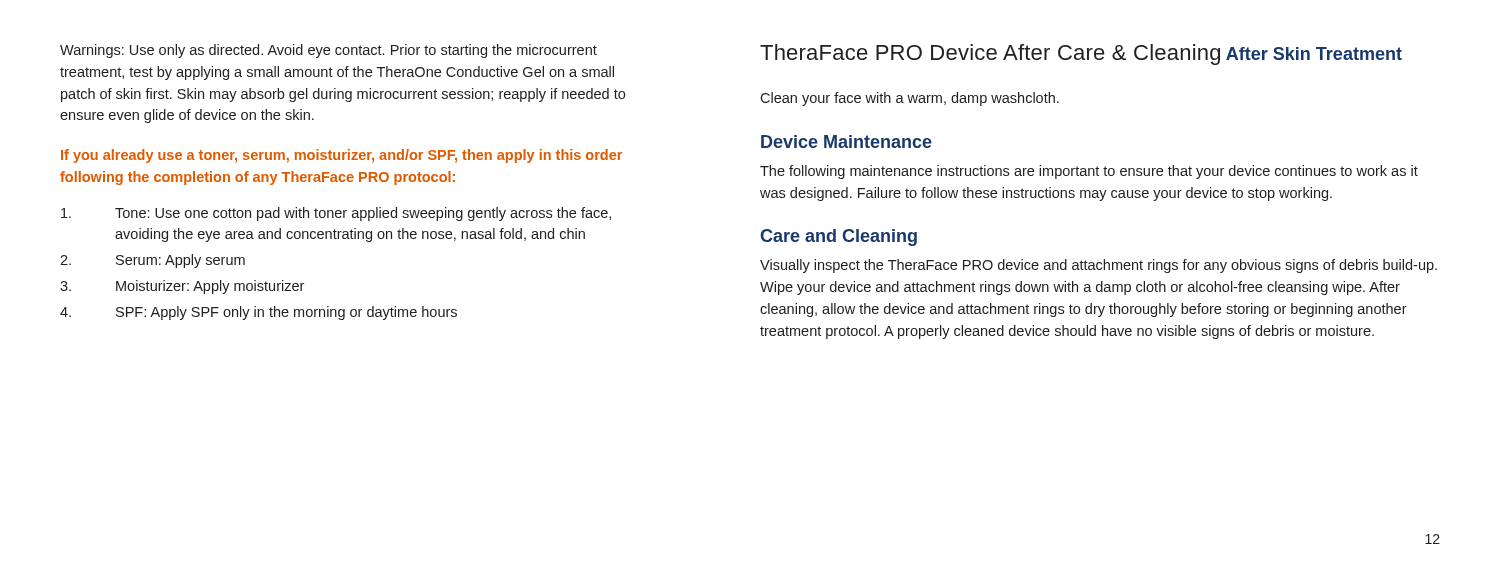Select the passage starting "Warnings: Use only"
The width and height of the screenshot is (1500, 577).
[343, 83]
